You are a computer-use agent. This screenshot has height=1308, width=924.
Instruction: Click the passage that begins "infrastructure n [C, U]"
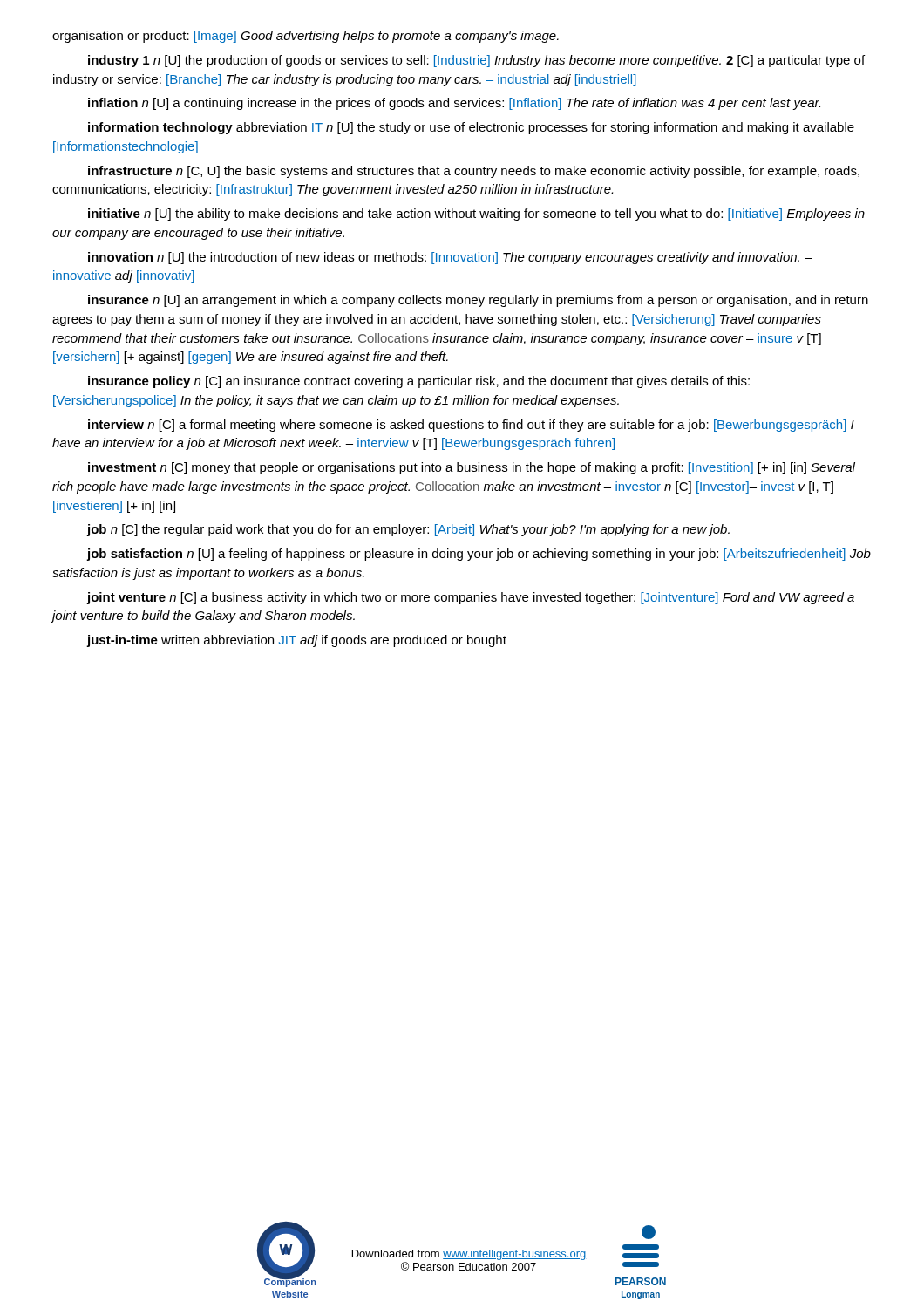[456, 180]
